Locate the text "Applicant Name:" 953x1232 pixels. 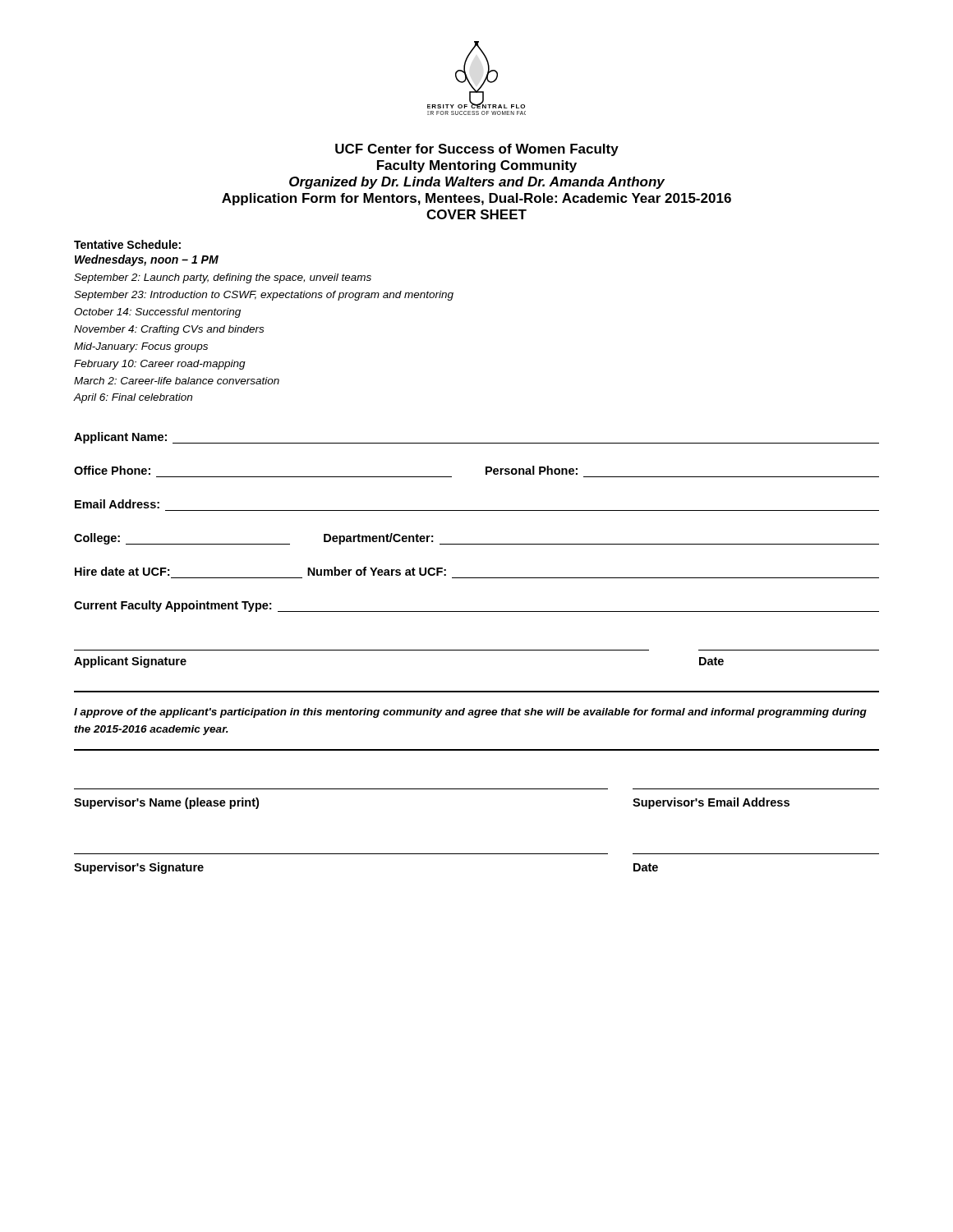(476, 436)
